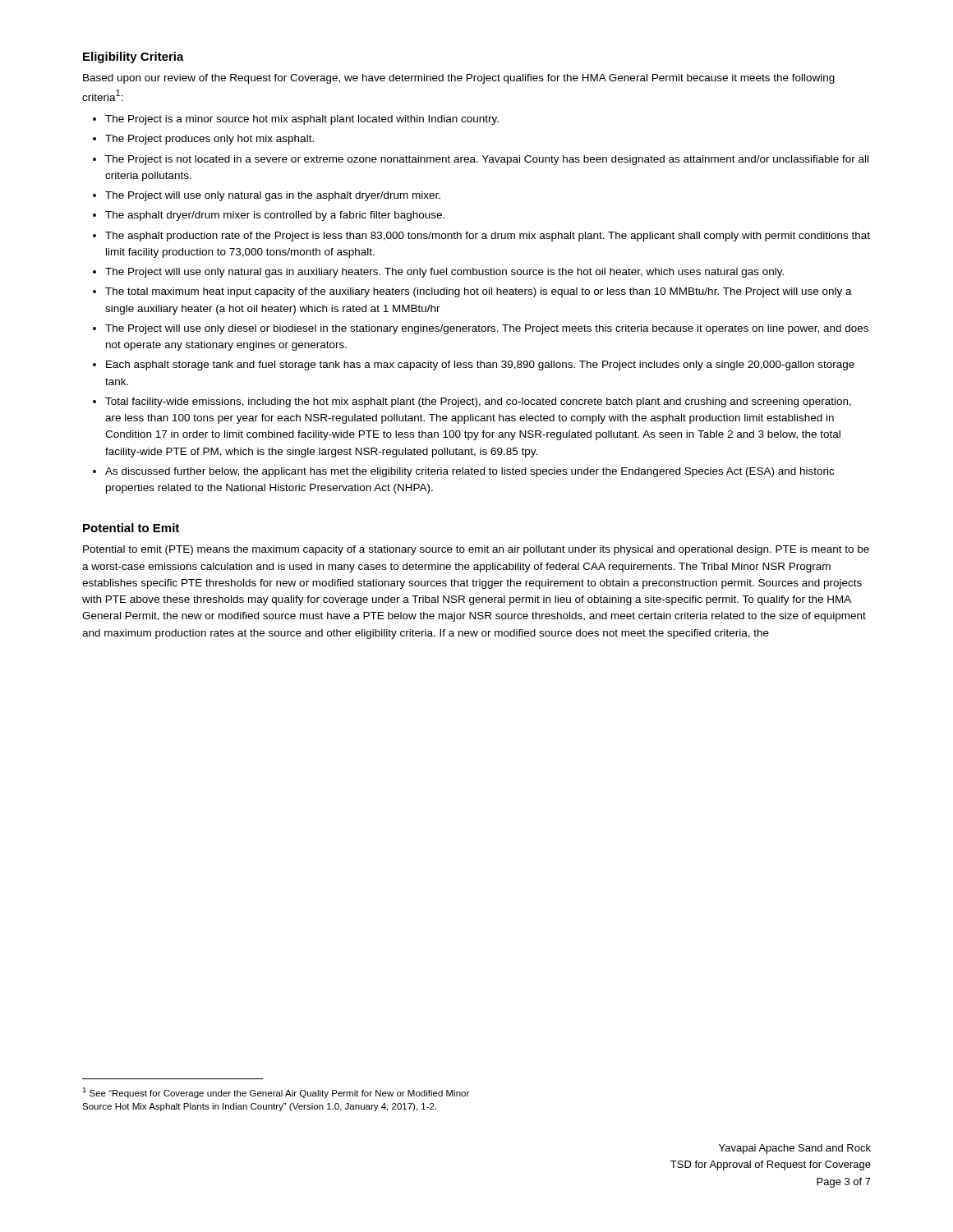Find the list item that says "As discussed further below, the applicant has met"
The width and height of the screenshot is (953, 1232).
(x=470, y=479)
